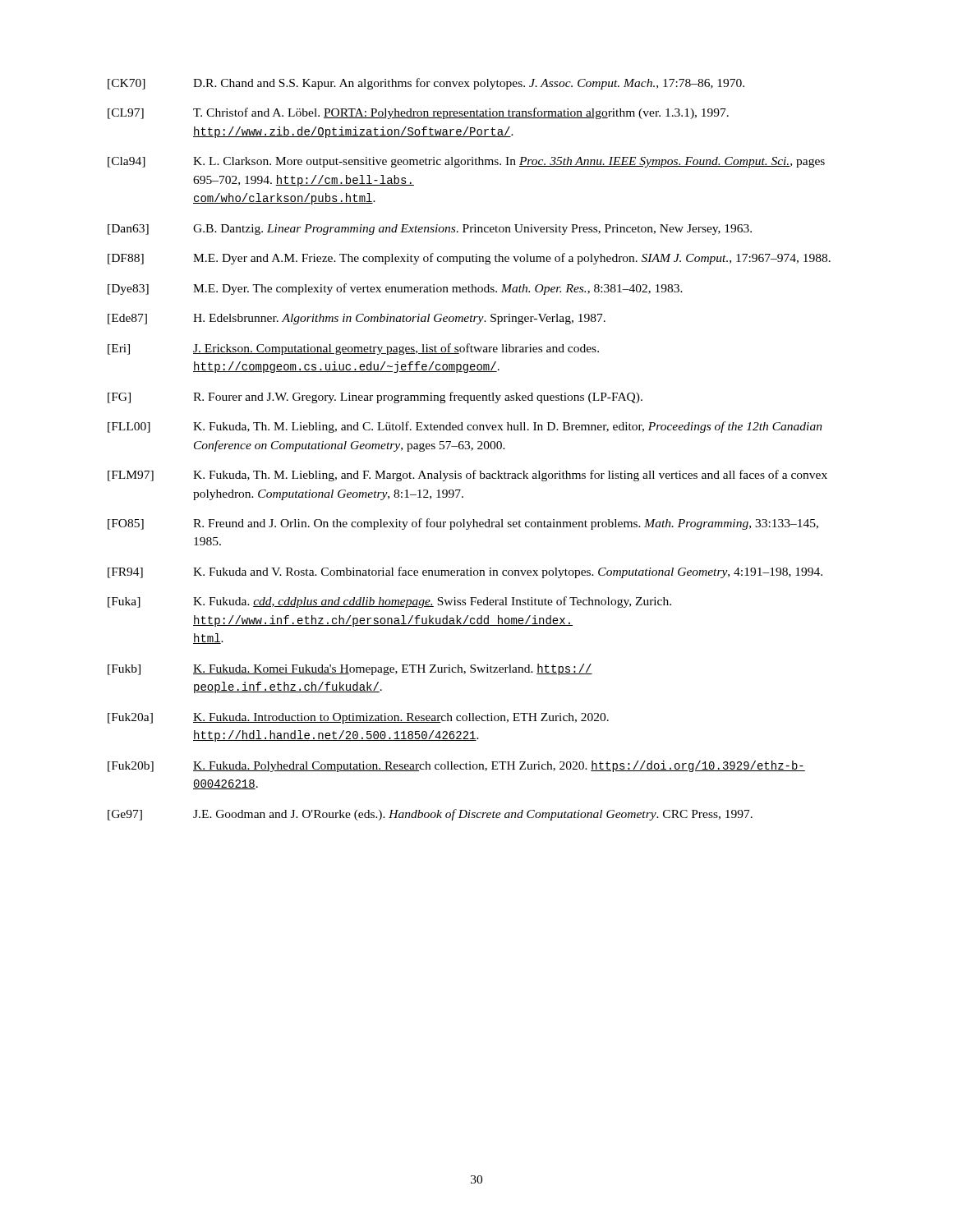Point to the block beginning "[Fuk20a] K. Fukuda. Introduction to Optimization. Research collection,"
This screenshot has height=1232, width=953.
click(x=476, y=726)
